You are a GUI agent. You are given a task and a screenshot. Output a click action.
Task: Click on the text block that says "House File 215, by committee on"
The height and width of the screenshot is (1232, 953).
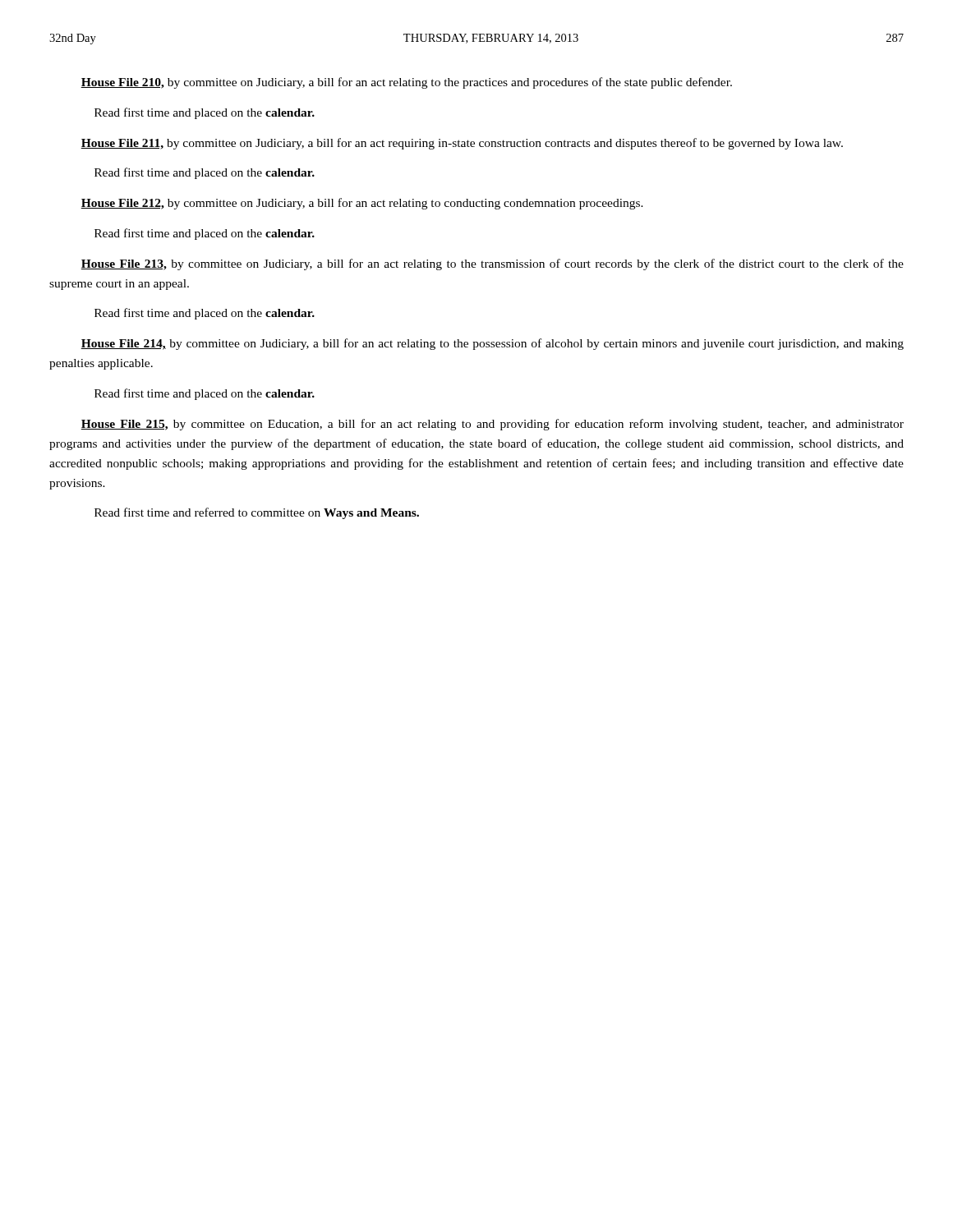476,453
